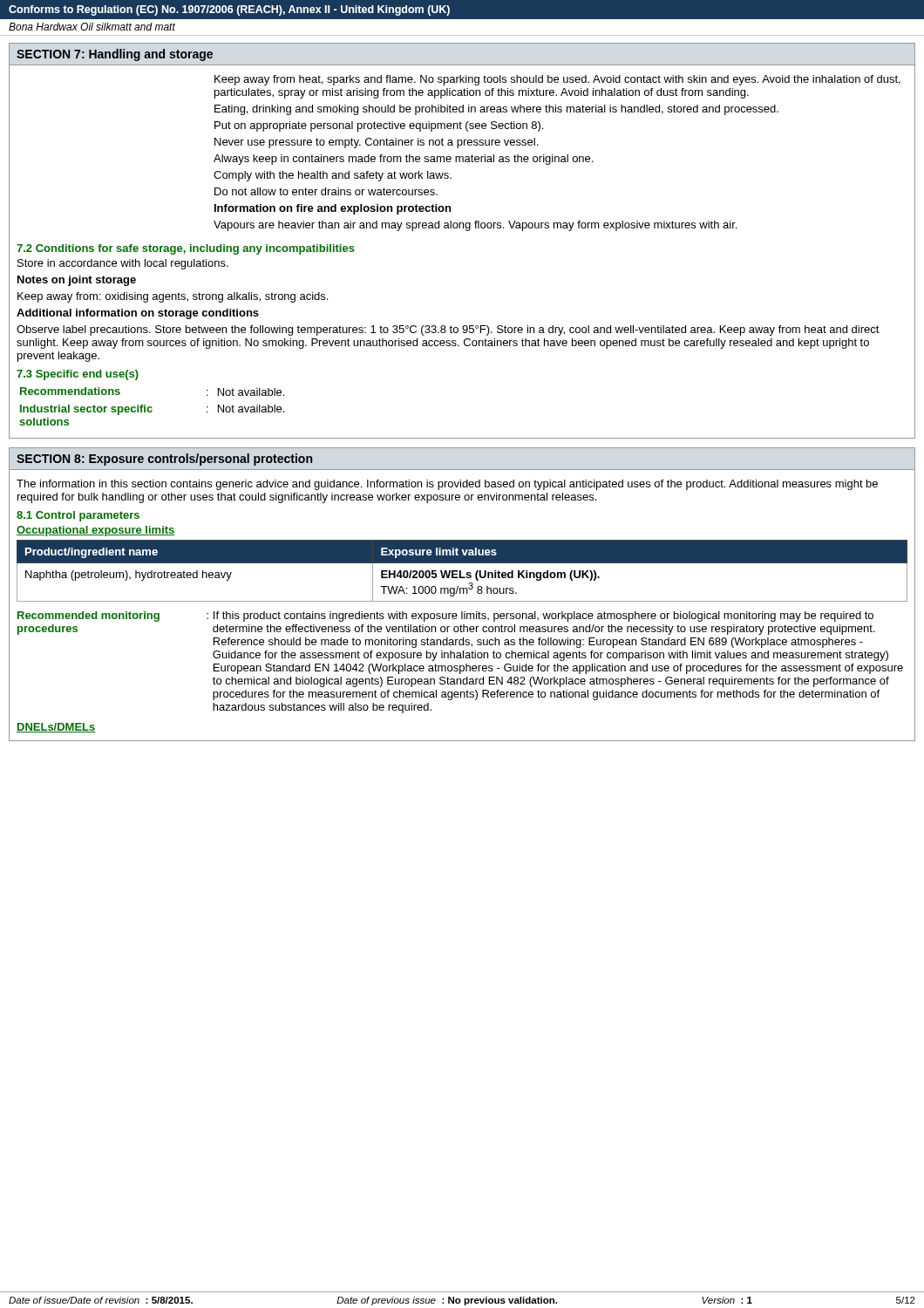The image size is (924, 1308).
Task: Select the text block starting "7.3 Specific end"
Action: click(78, 374)
